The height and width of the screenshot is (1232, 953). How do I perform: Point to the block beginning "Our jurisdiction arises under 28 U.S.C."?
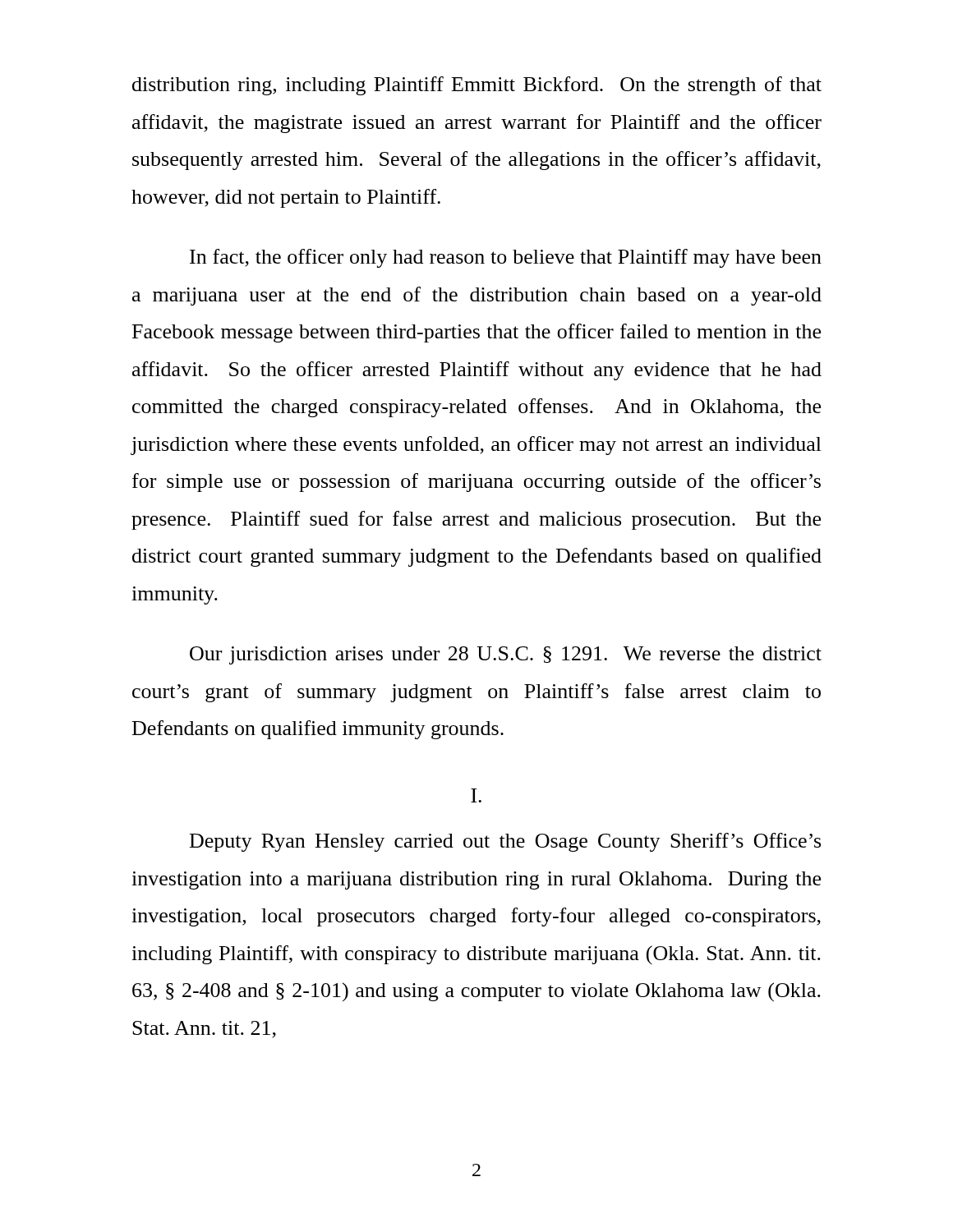pos(476,691)
